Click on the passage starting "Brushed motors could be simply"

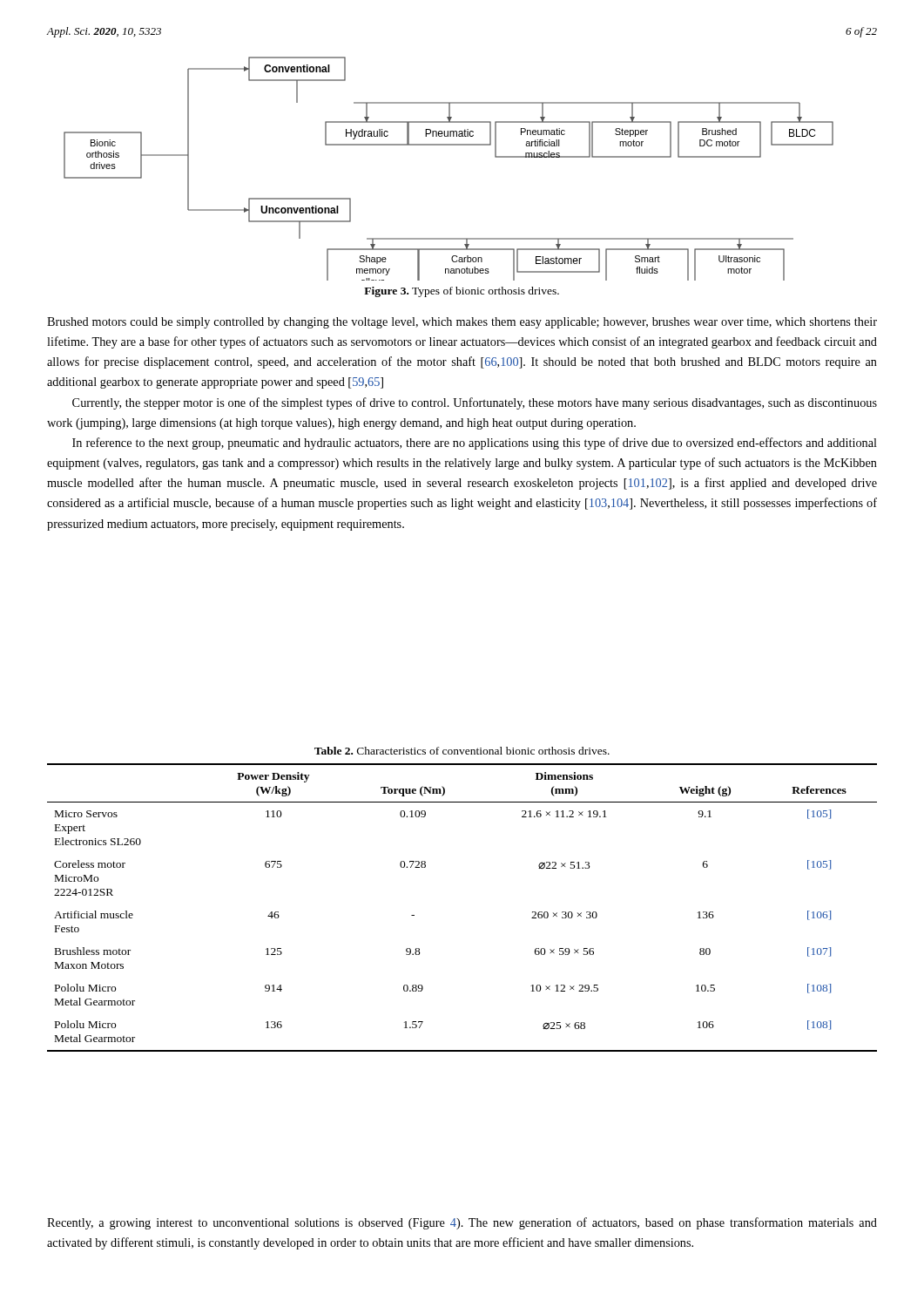(x=462, y=352)
